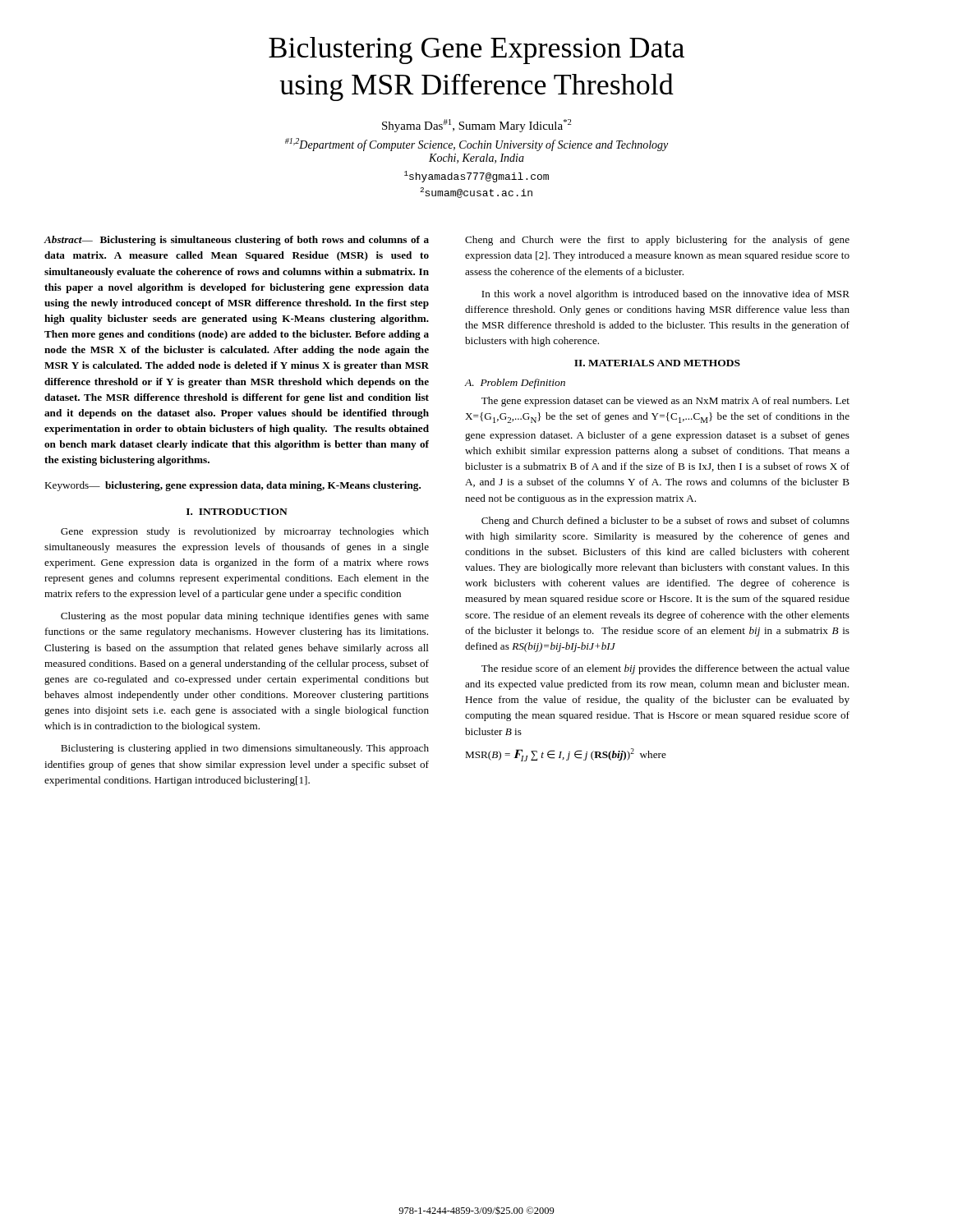Image resolution: width=953 pixels, height=1232 pixels.
Task: Click on the section header containing "A. Problem Definition"
Action: (x=515, y=383)
